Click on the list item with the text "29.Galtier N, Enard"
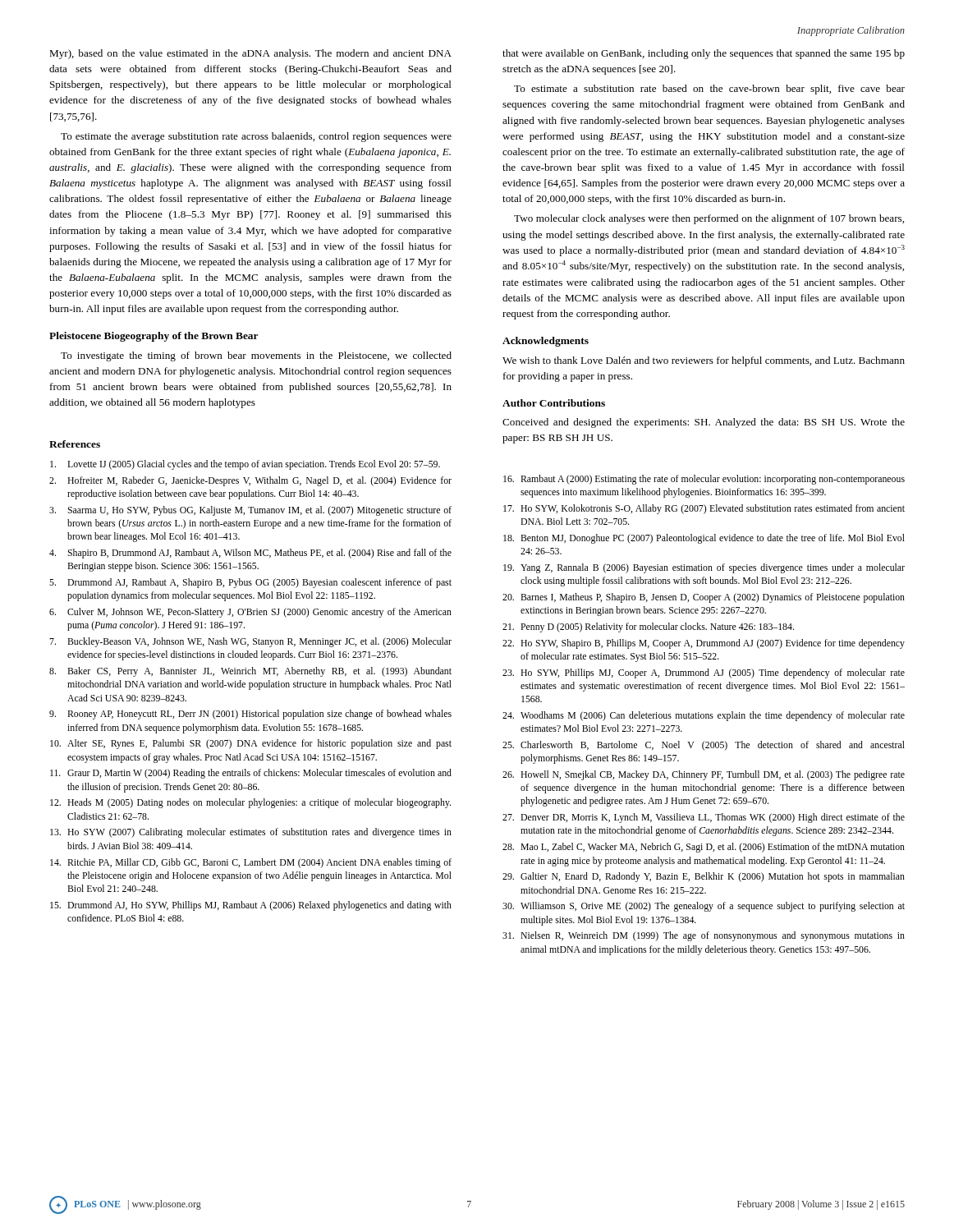 (x=704, y=883)
